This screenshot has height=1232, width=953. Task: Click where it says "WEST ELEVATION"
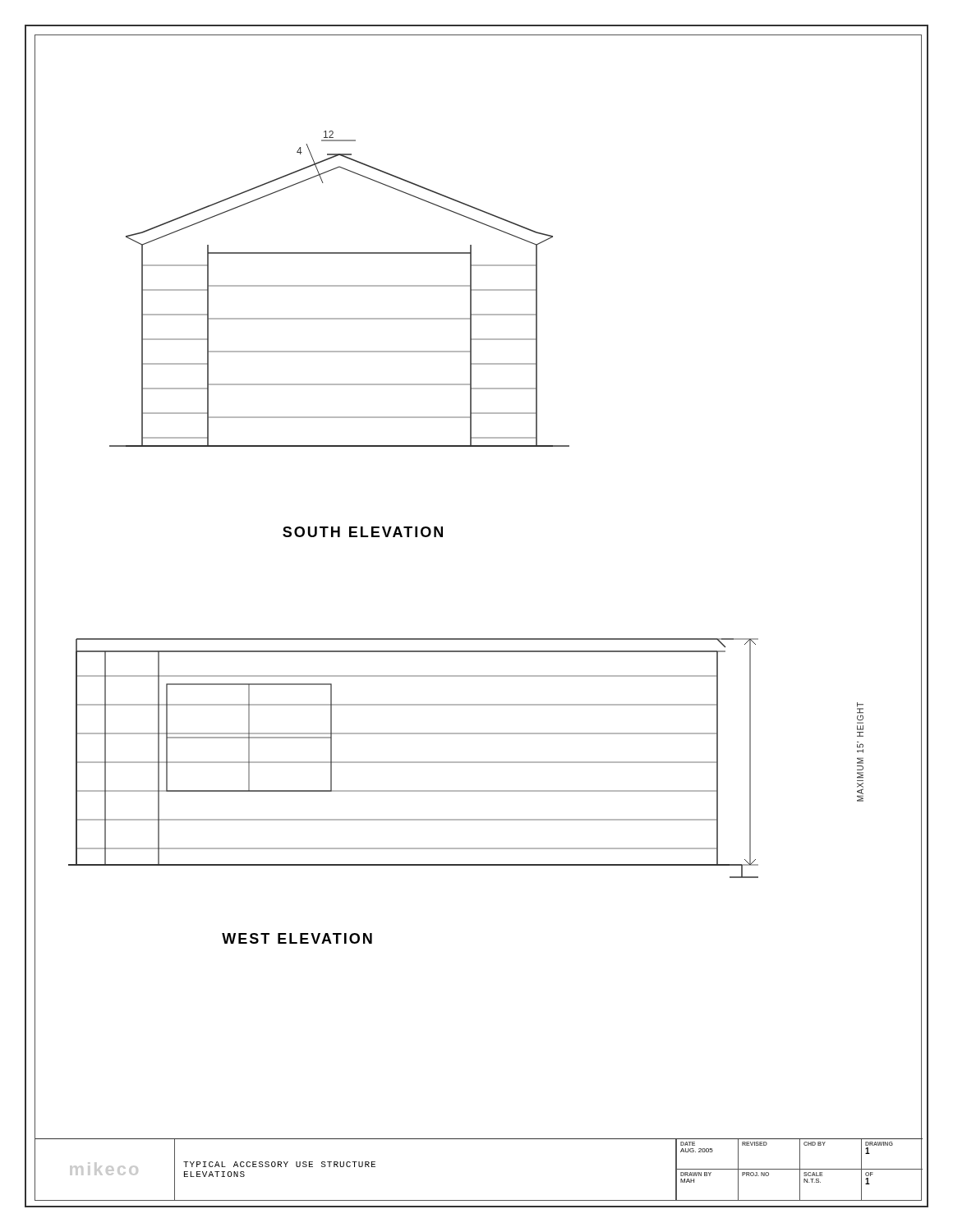tap(298, 939)
